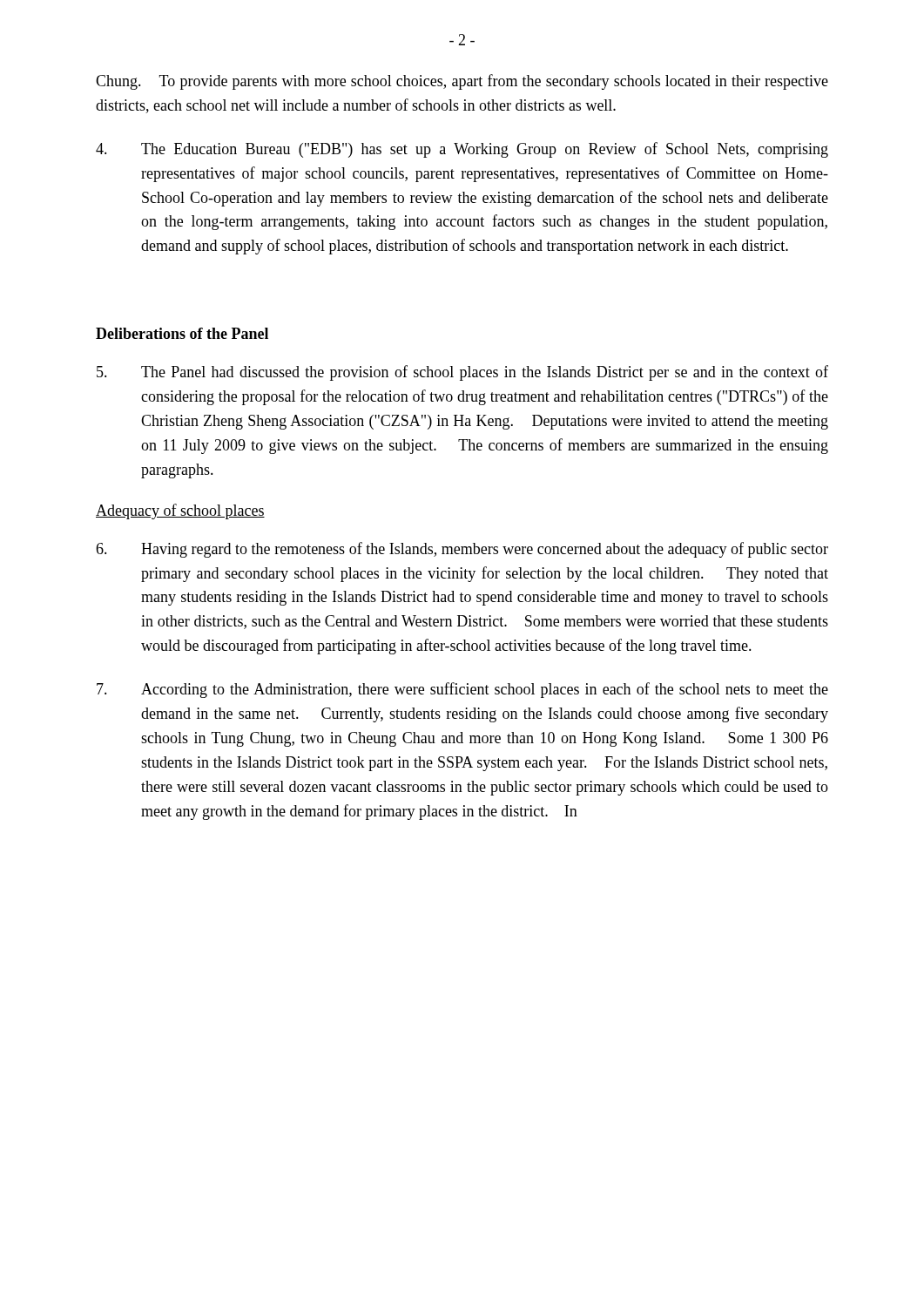Click the passage that begins "The Panel had"
This screenshot has width=924, height=1307.
[x=462, y=422]
